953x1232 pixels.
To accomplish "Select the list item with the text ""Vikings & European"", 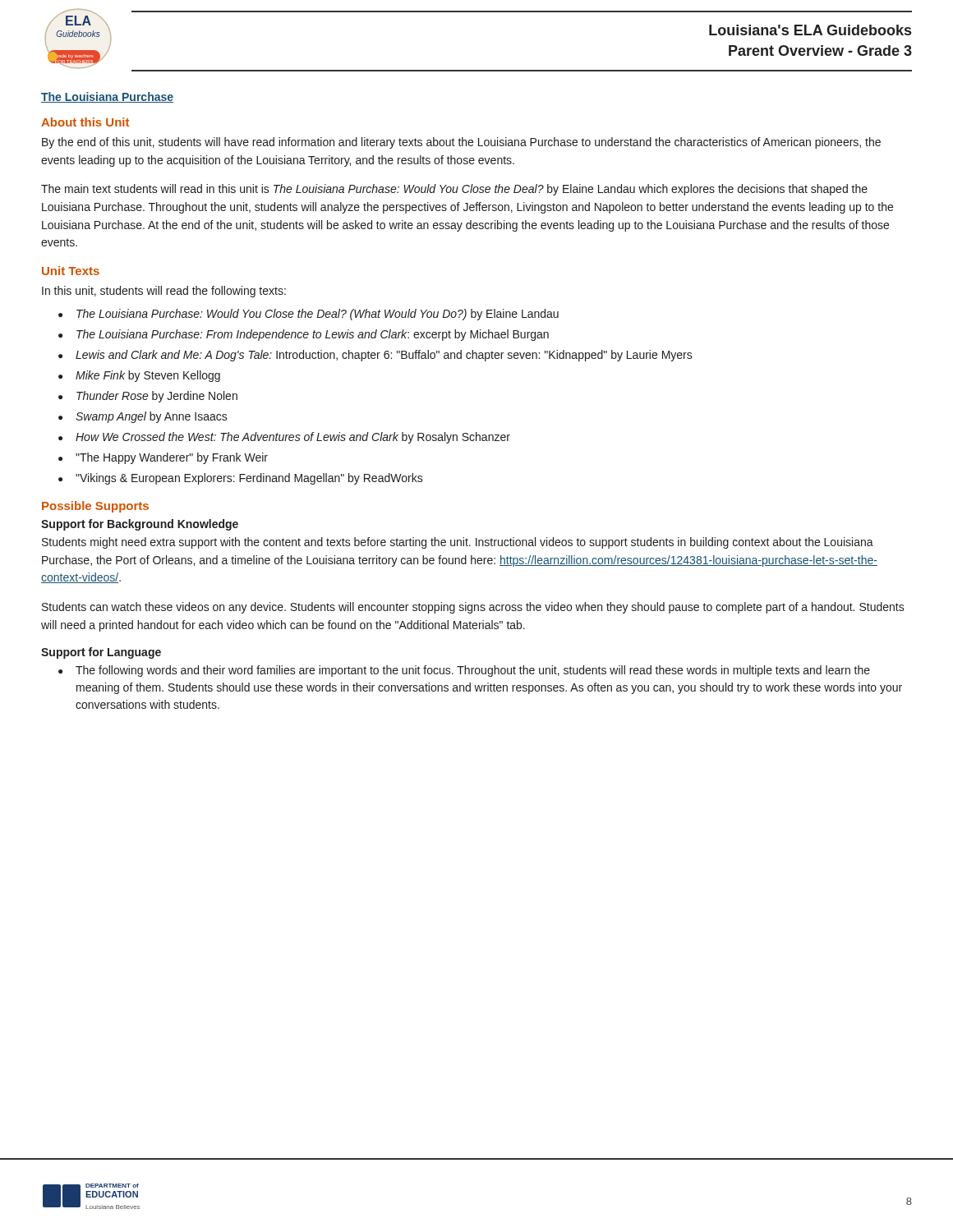I will click(249, 478).
